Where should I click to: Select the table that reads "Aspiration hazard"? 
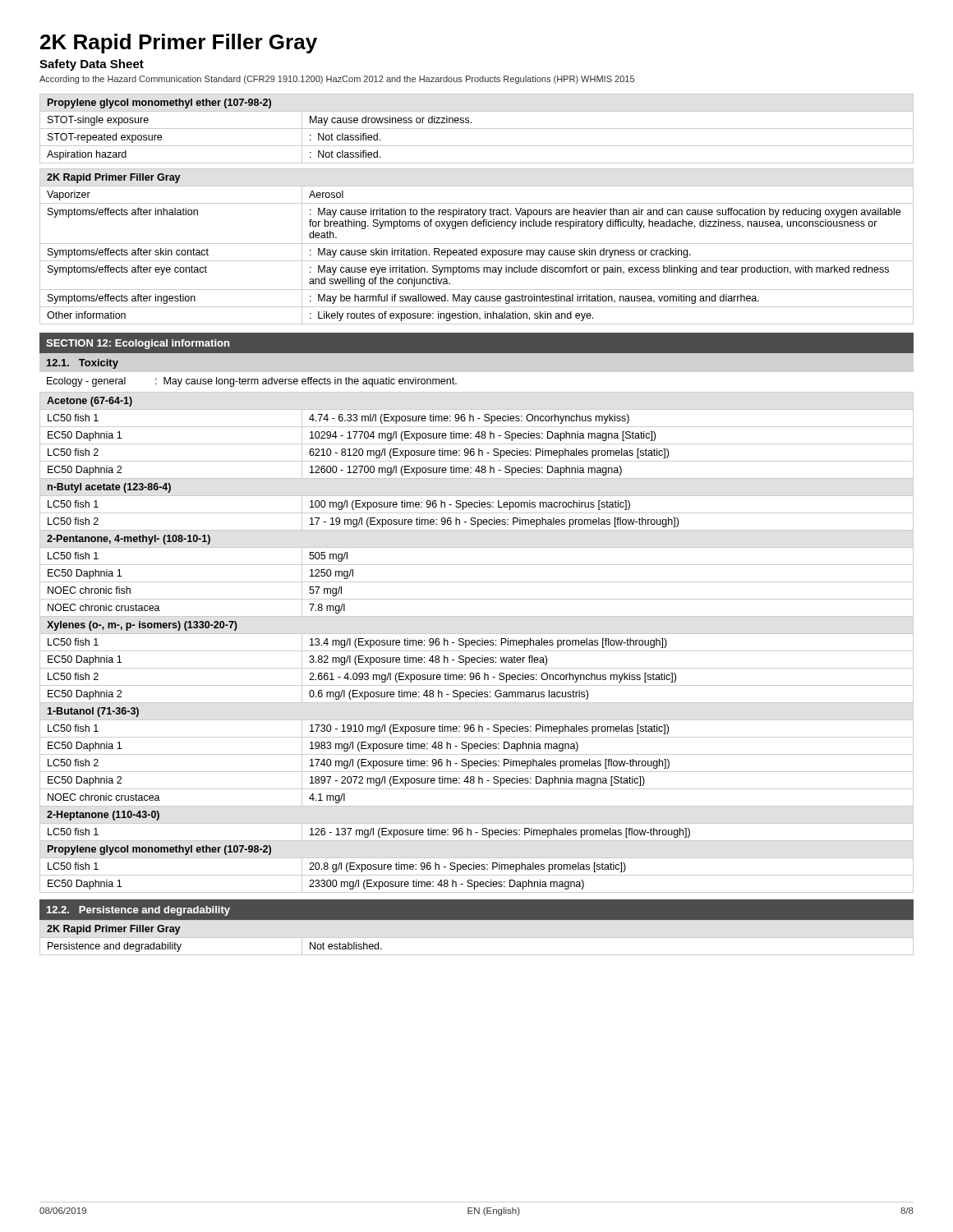[476, 129]
